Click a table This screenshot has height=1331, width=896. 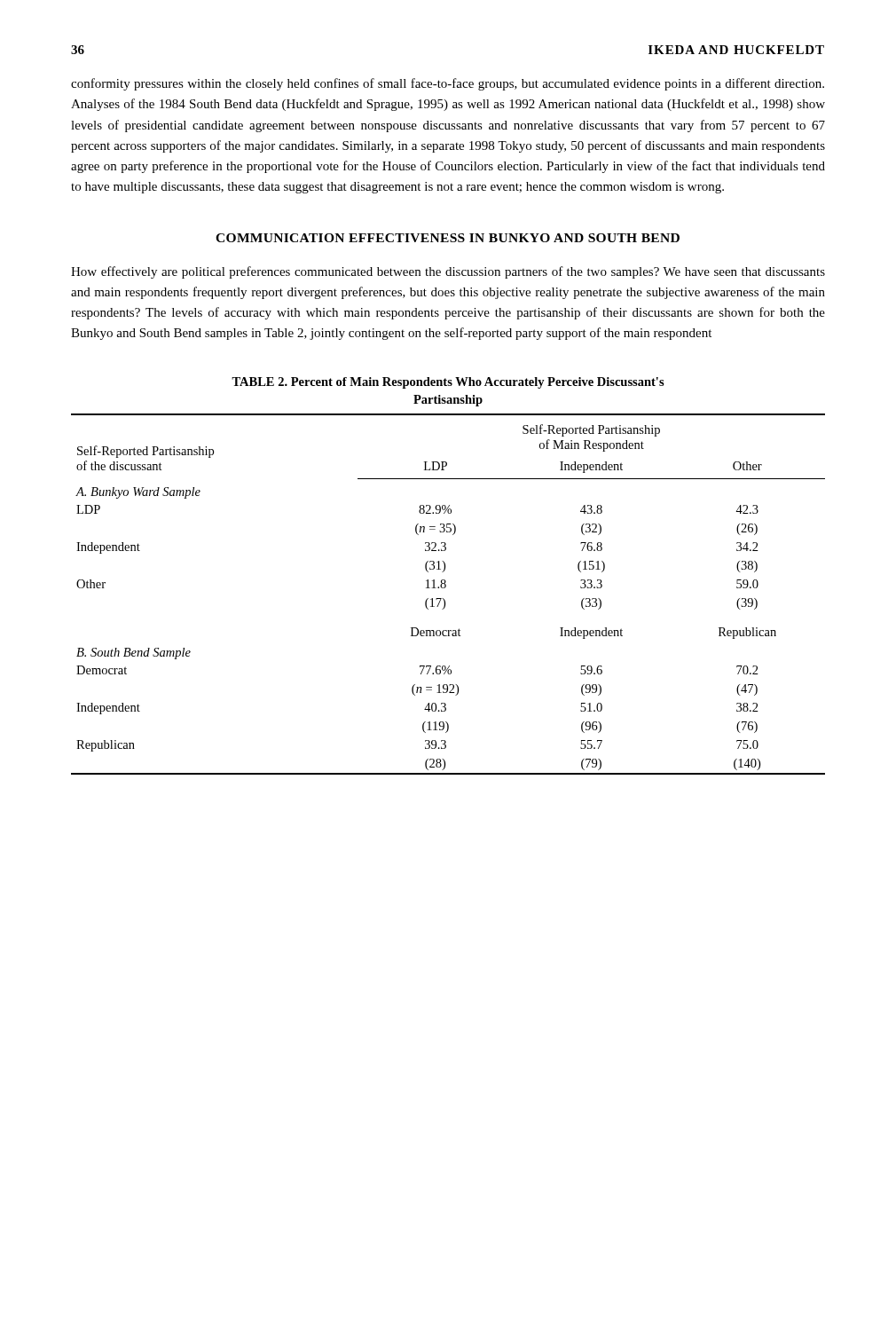click(x=448, y=594)
